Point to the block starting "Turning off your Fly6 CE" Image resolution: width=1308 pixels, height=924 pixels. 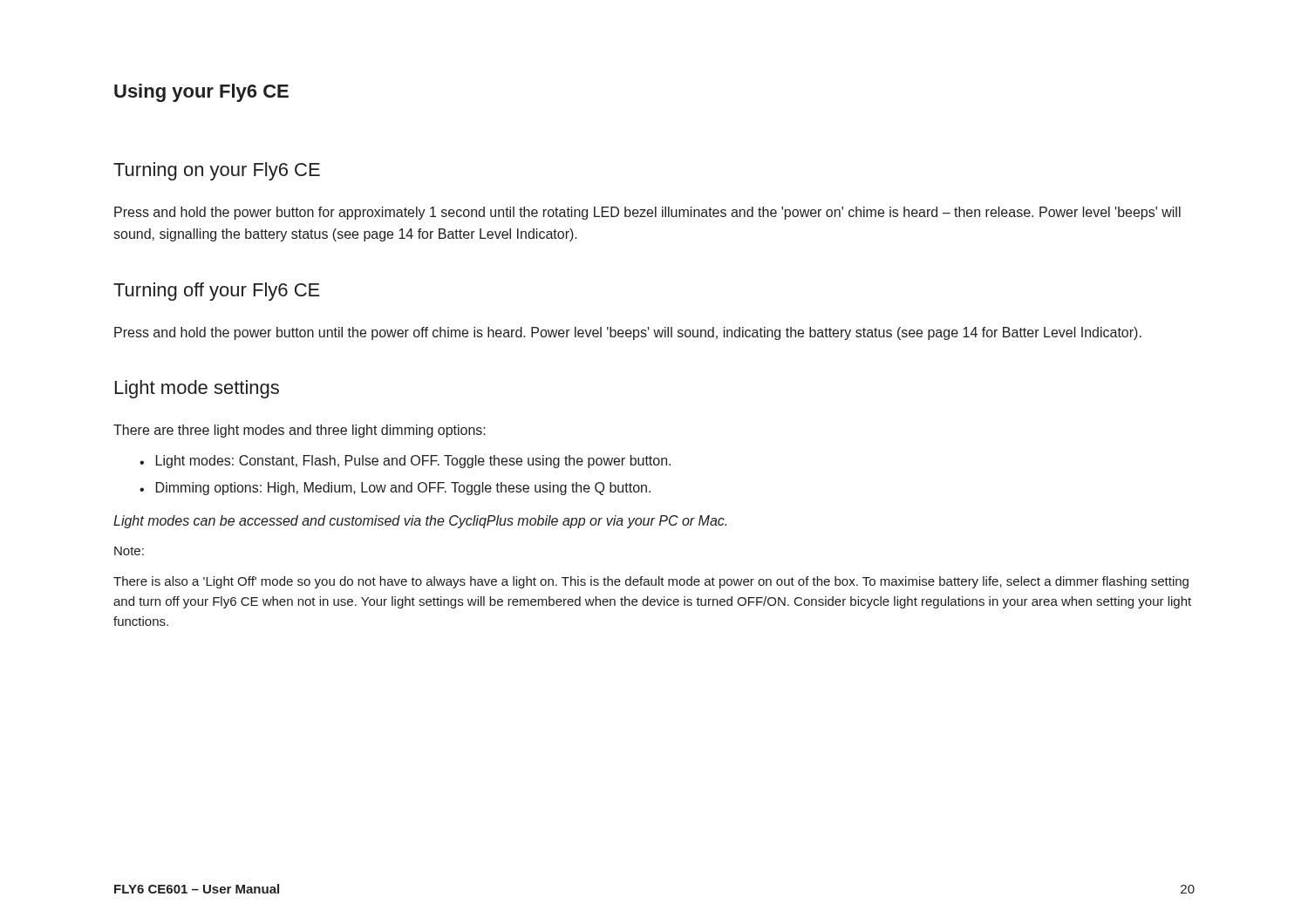pyautogui.click(x=217, y=292)
